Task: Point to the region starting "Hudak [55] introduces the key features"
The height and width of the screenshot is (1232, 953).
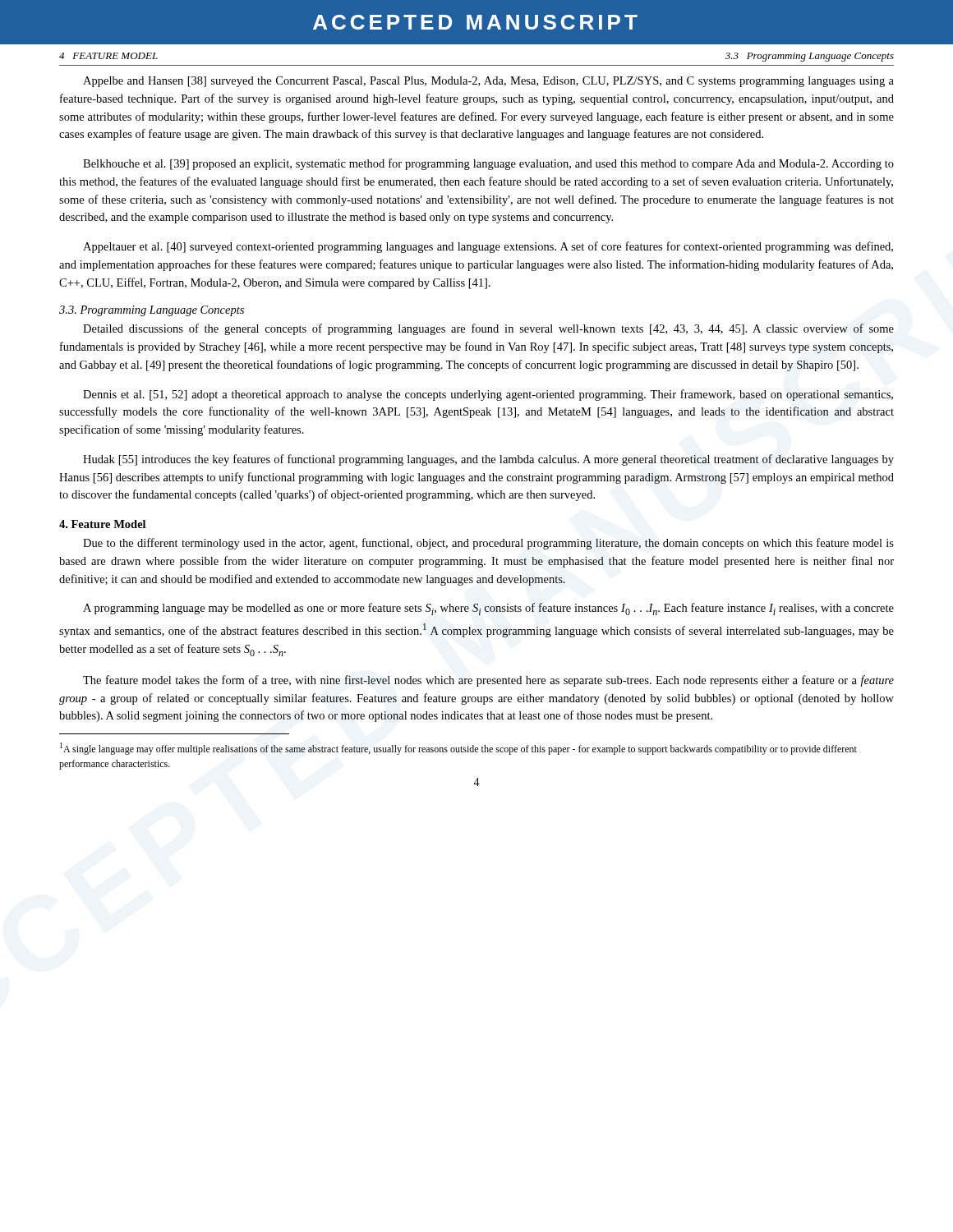Action: point(476,477)
